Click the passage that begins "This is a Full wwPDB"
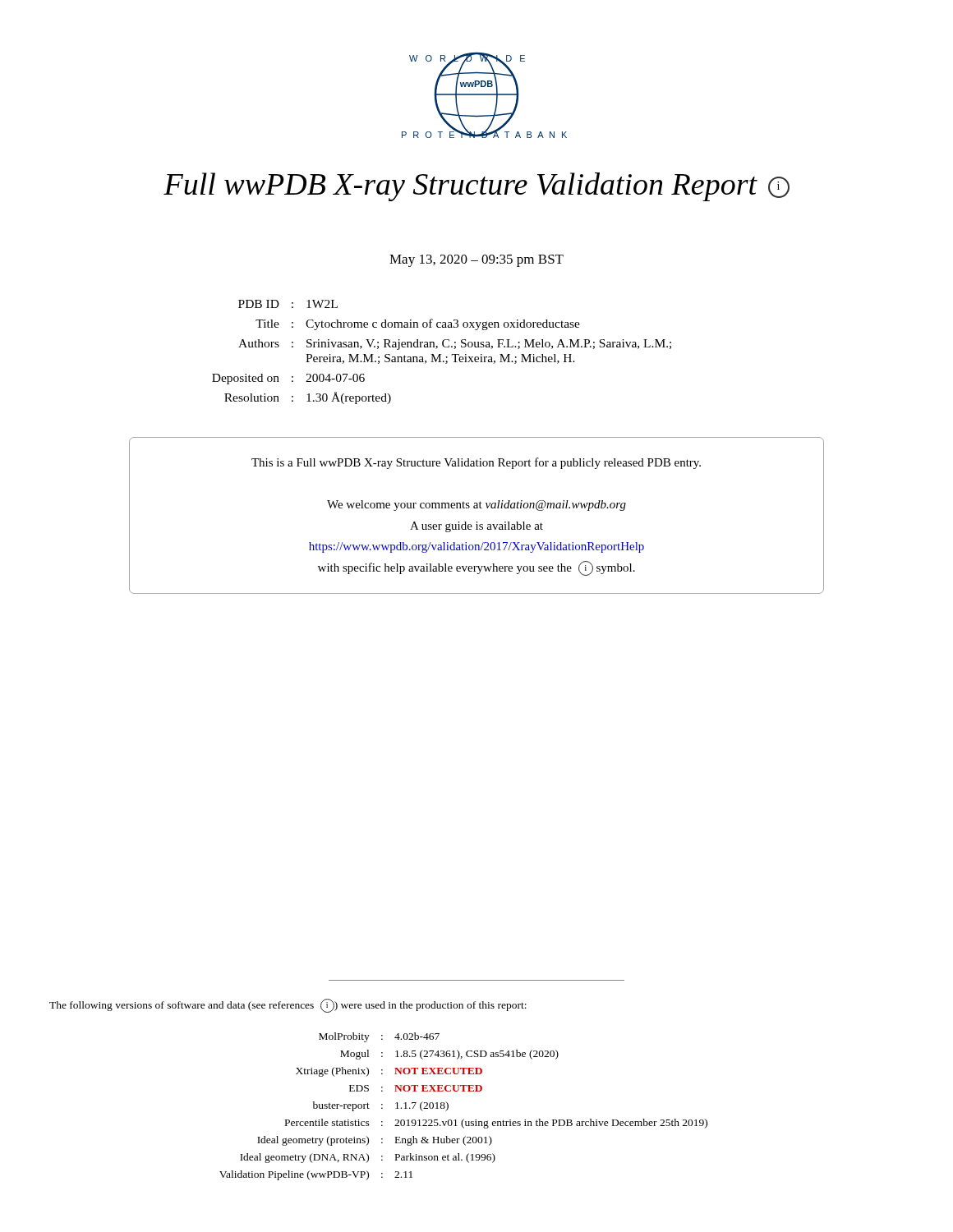Screen dimensions: 1232x953 (476, 516)
